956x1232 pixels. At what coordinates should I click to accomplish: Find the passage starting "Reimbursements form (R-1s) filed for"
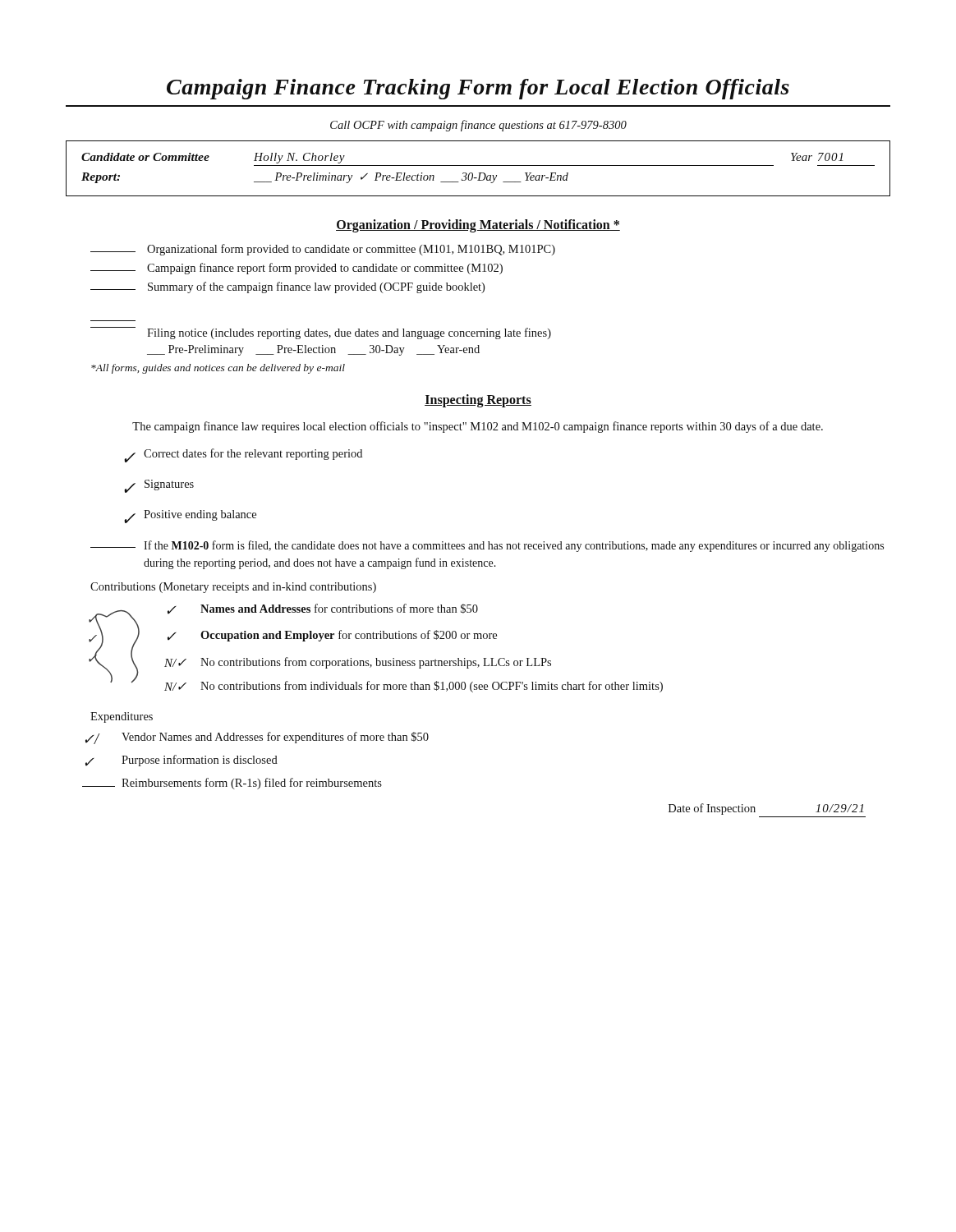(x=232, y=783)
